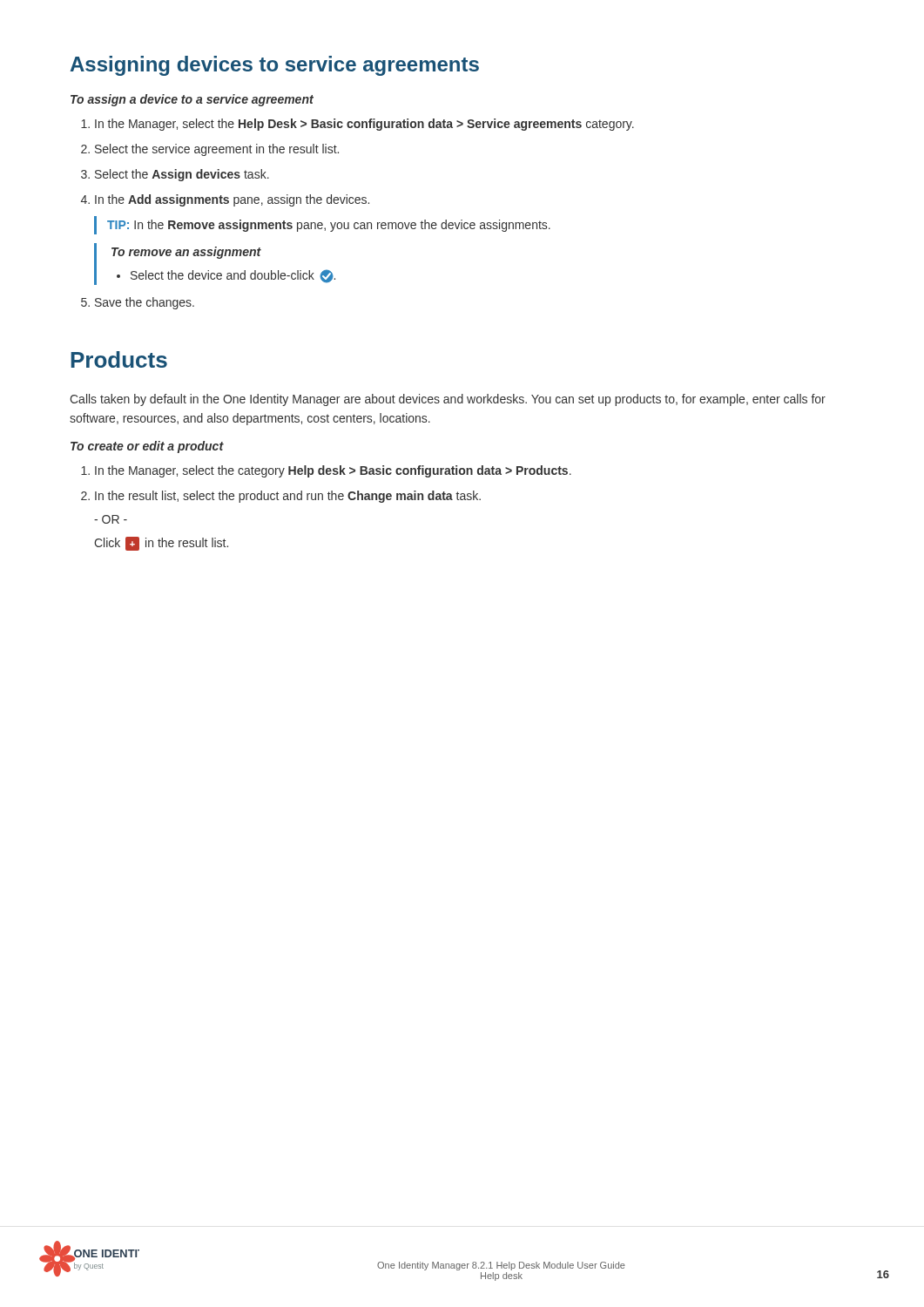
Task: Click on the element starting "In the Add"
Action: [x=462, y=238]
